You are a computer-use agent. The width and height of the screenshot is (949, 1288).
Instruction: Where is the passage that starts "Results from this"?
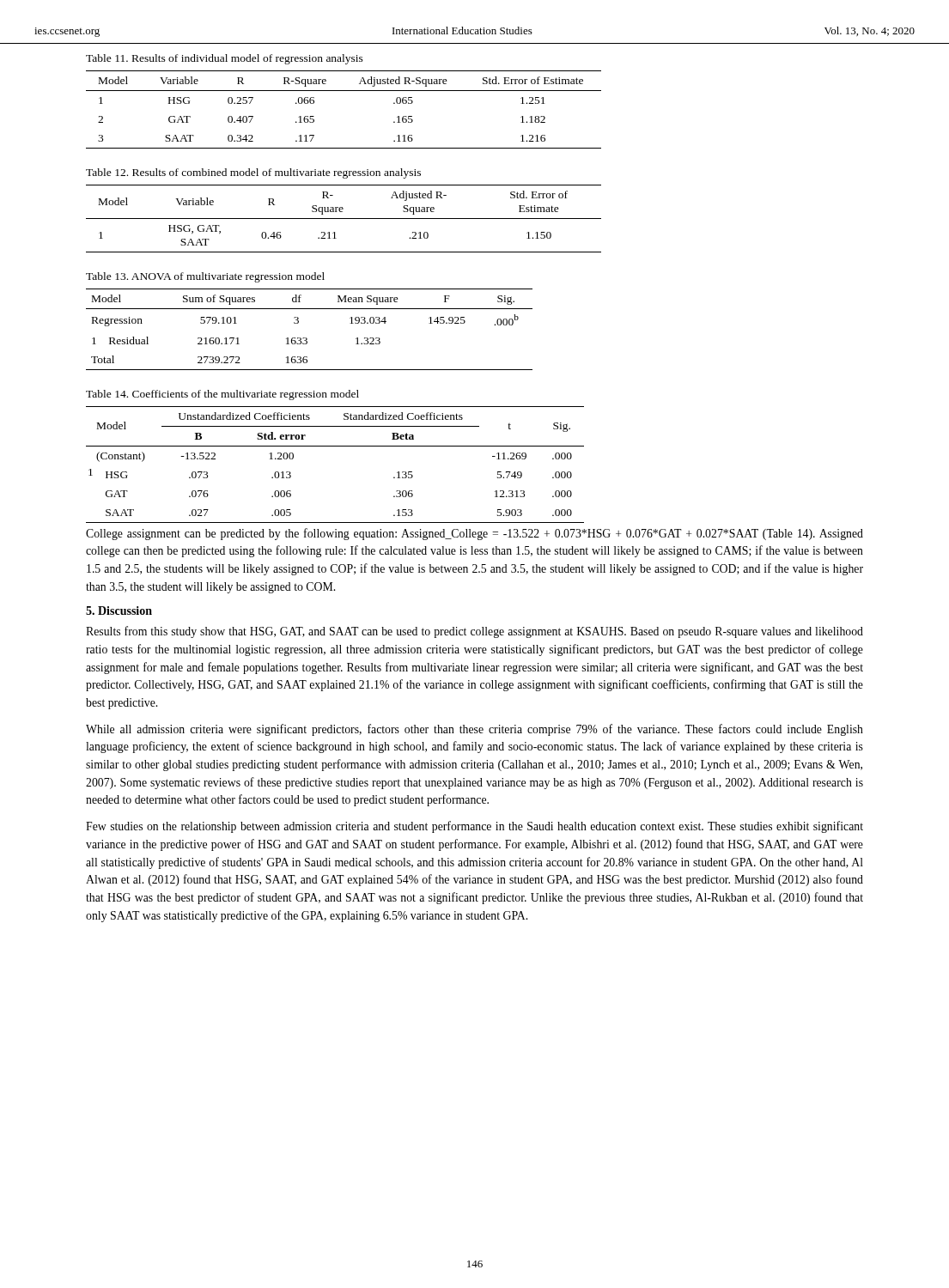tap(474, 667)
